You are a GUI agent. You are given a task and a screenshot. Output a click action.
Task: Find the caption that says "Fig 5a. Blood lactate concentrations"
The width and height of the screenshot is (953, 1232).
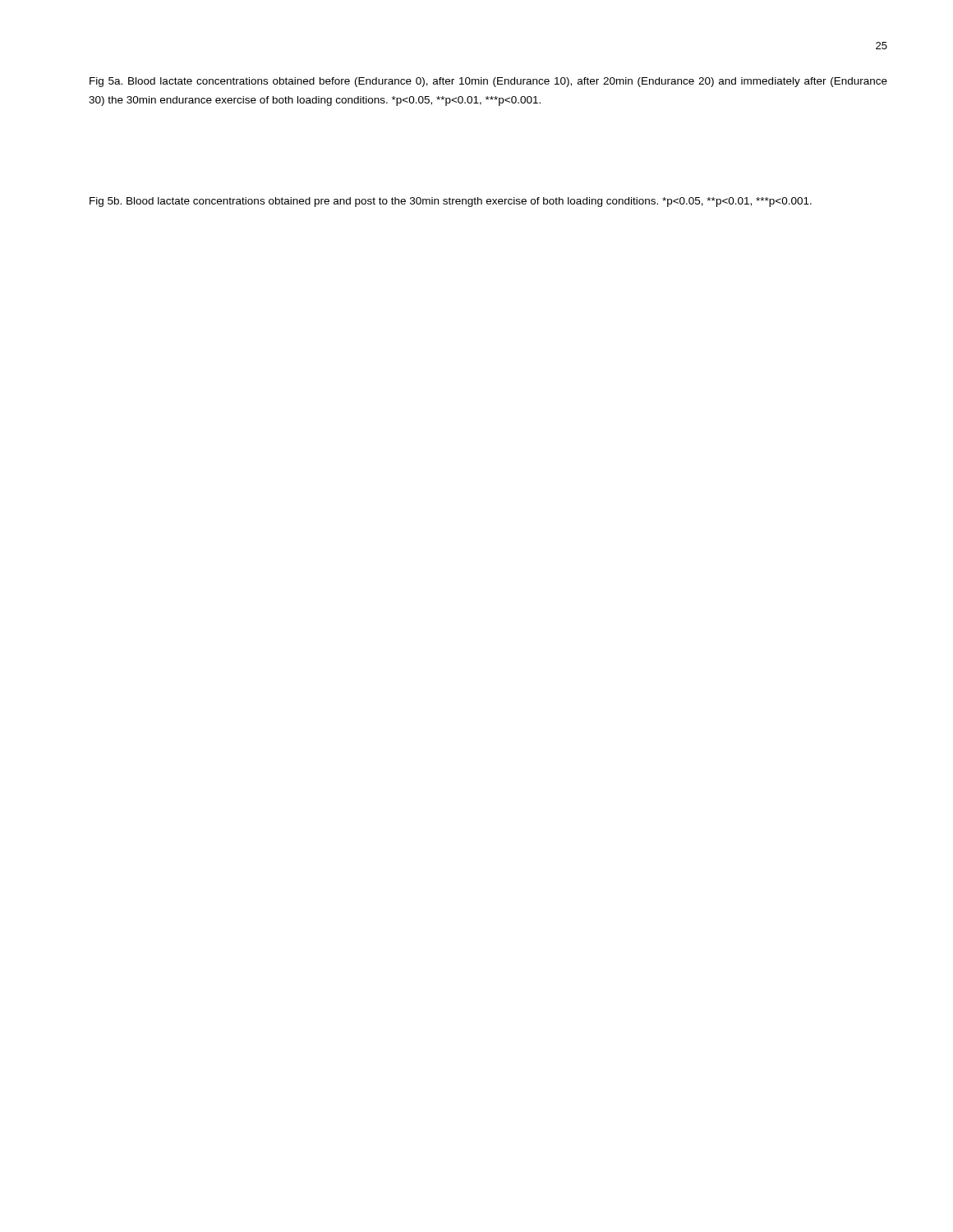pyautogui.click(x=488, y=91)
